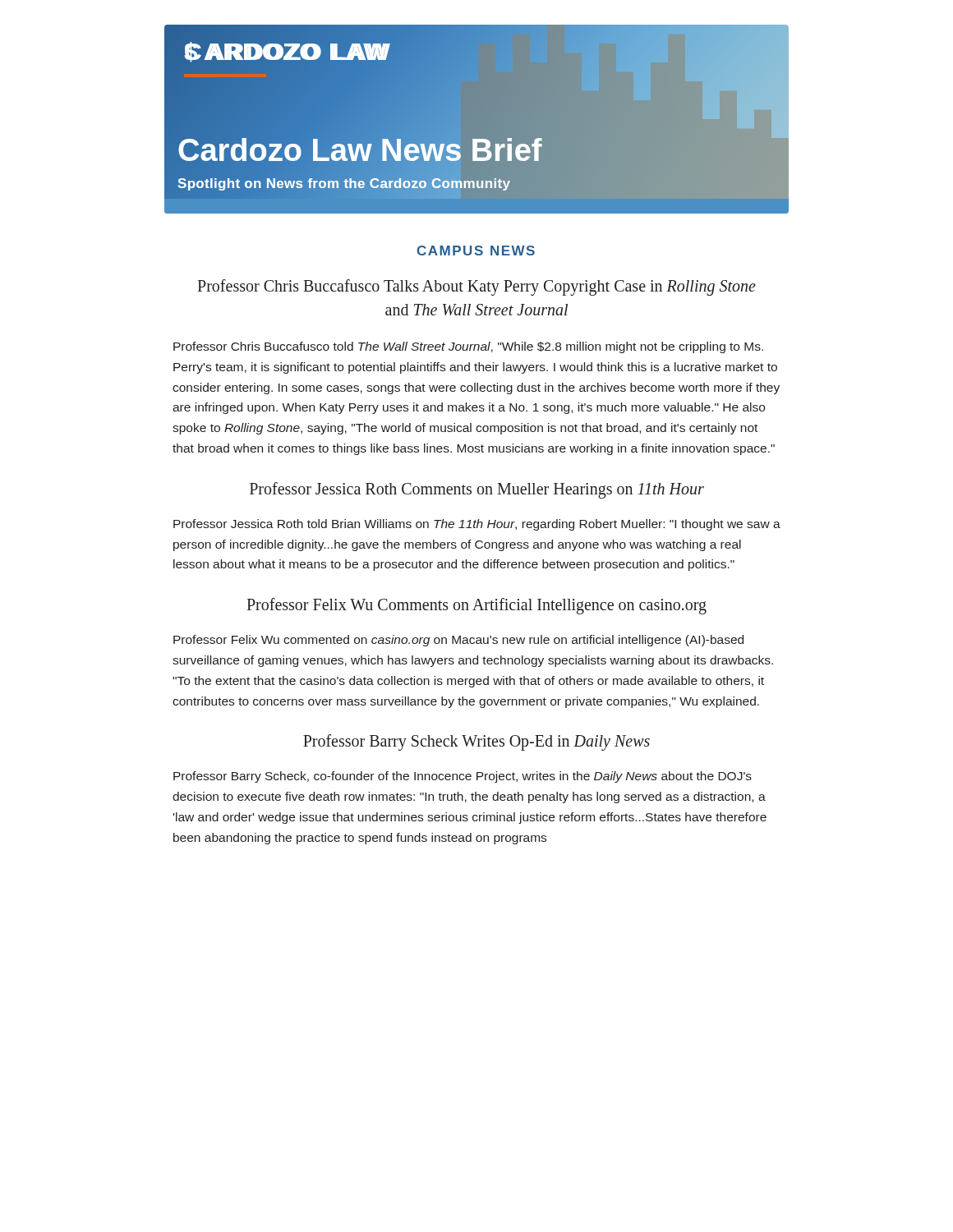Click the section header that begins "Professor Felix Wu Comments"
Image resolution: width=953 pixels, height=1232 pixels.
point(476,605)
